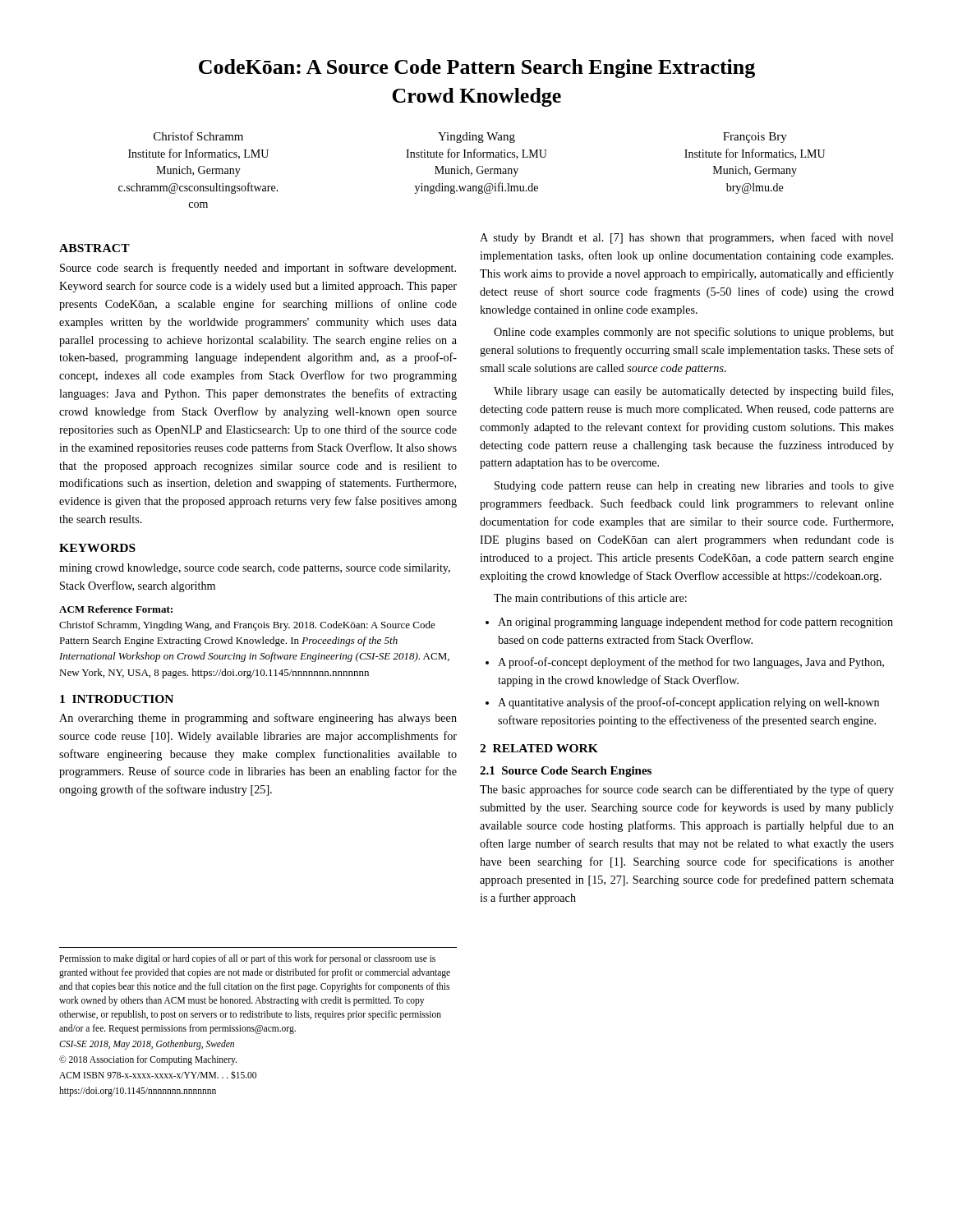Click the passage that begins "A quantitative analysis of"
Screen dimensions: 1232x953
(x=689, y=711)
